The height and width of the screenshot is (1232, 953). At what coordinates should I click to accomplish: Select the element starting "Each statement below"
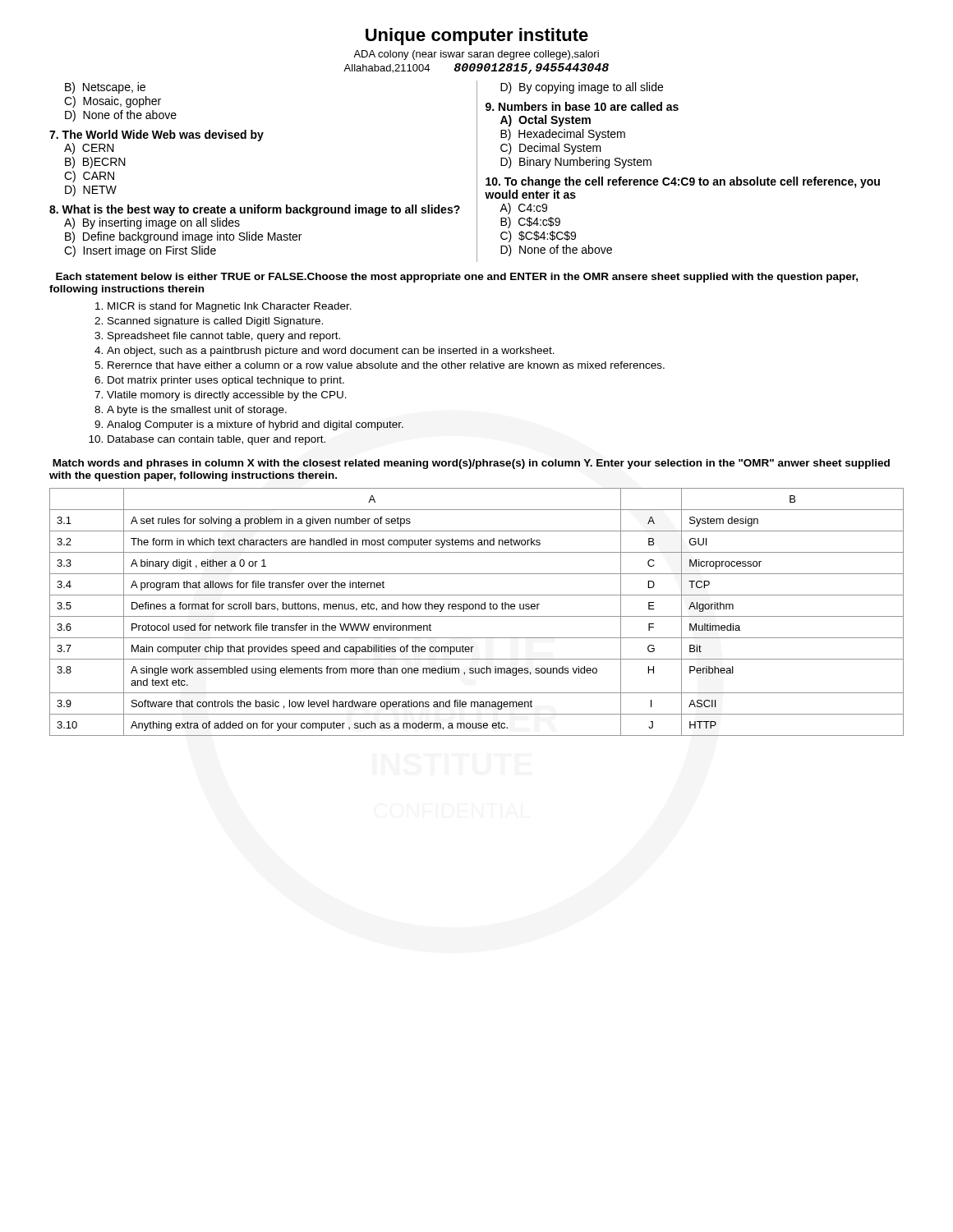tap(454, 282)
